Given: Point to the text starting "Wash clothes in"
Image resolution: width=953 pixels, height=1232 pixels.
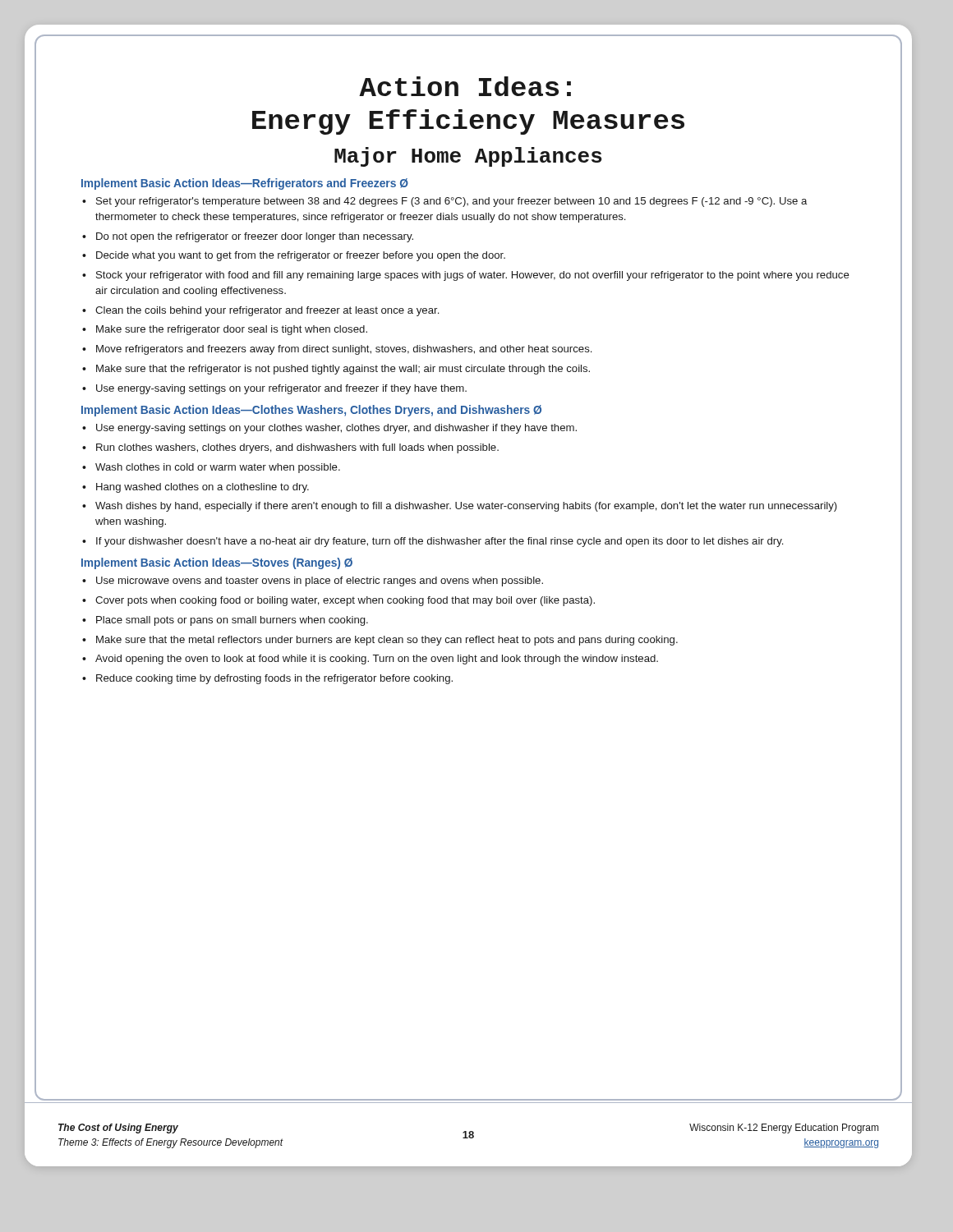Looking at the screenshot, I should [218, 467].
